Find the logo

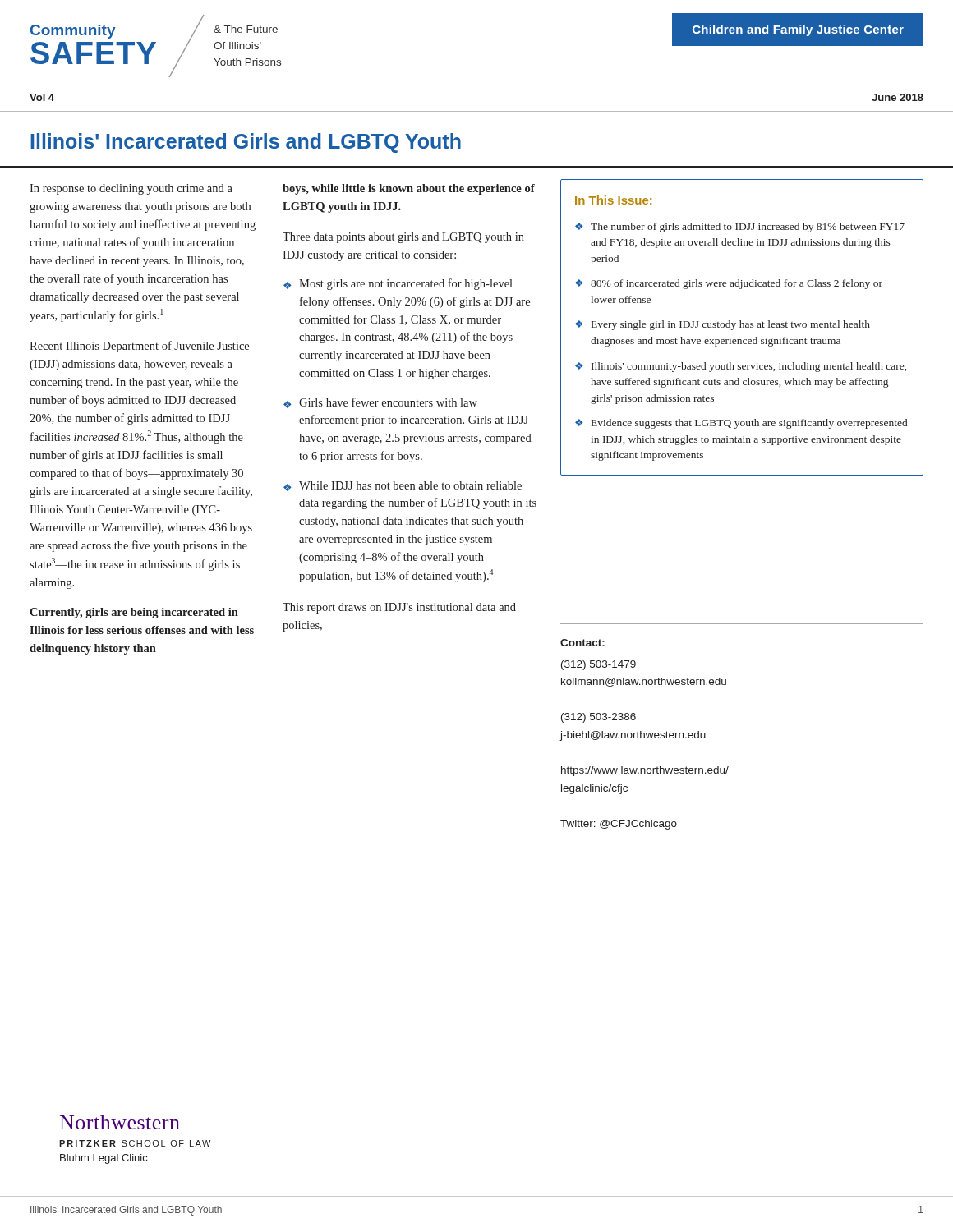121,1128
